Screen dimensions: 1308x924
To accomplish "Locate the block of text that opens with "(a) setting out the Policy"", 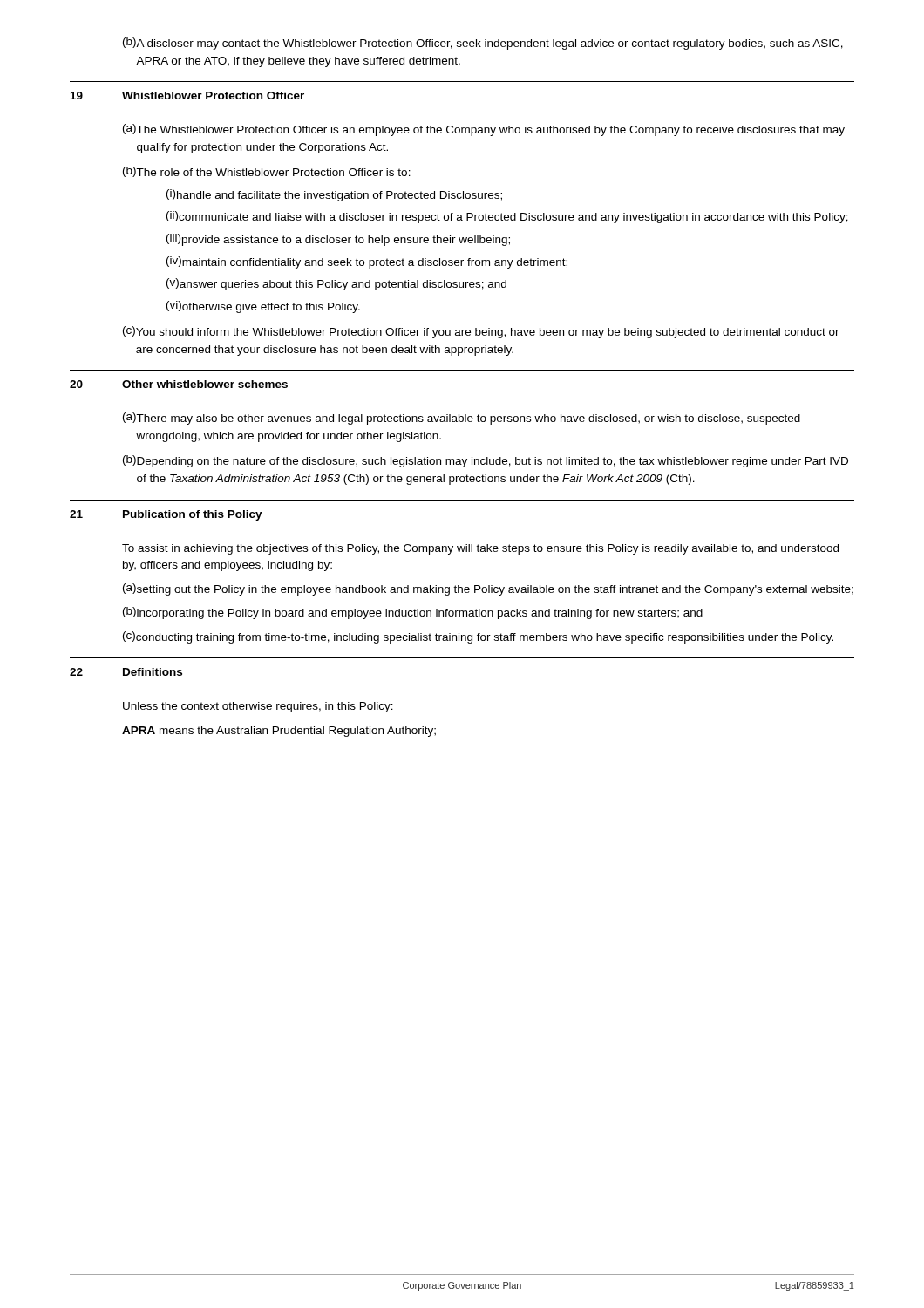I will (462, 589).
